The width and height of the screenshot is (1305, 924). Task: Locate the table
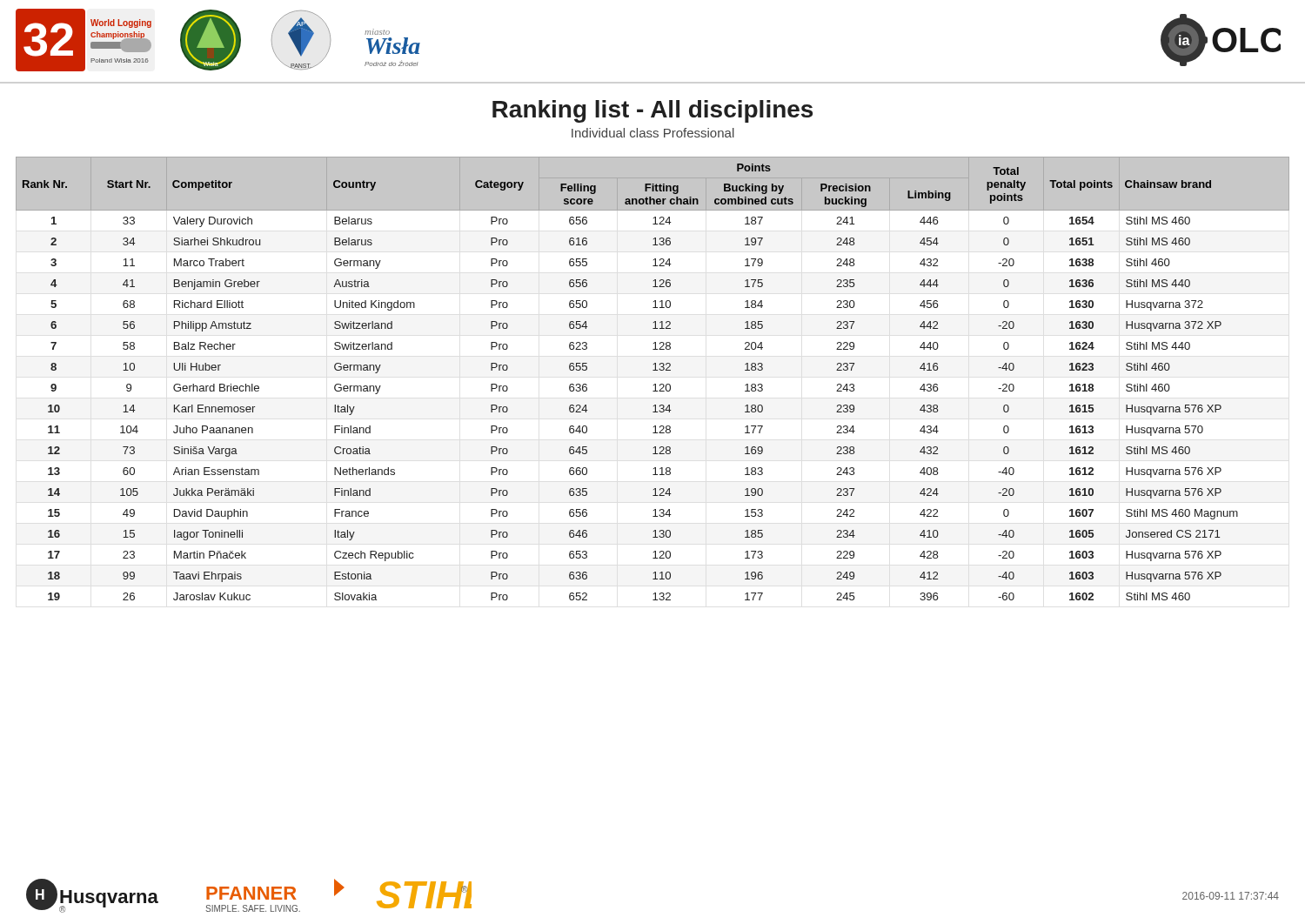(x=652, y=378)
